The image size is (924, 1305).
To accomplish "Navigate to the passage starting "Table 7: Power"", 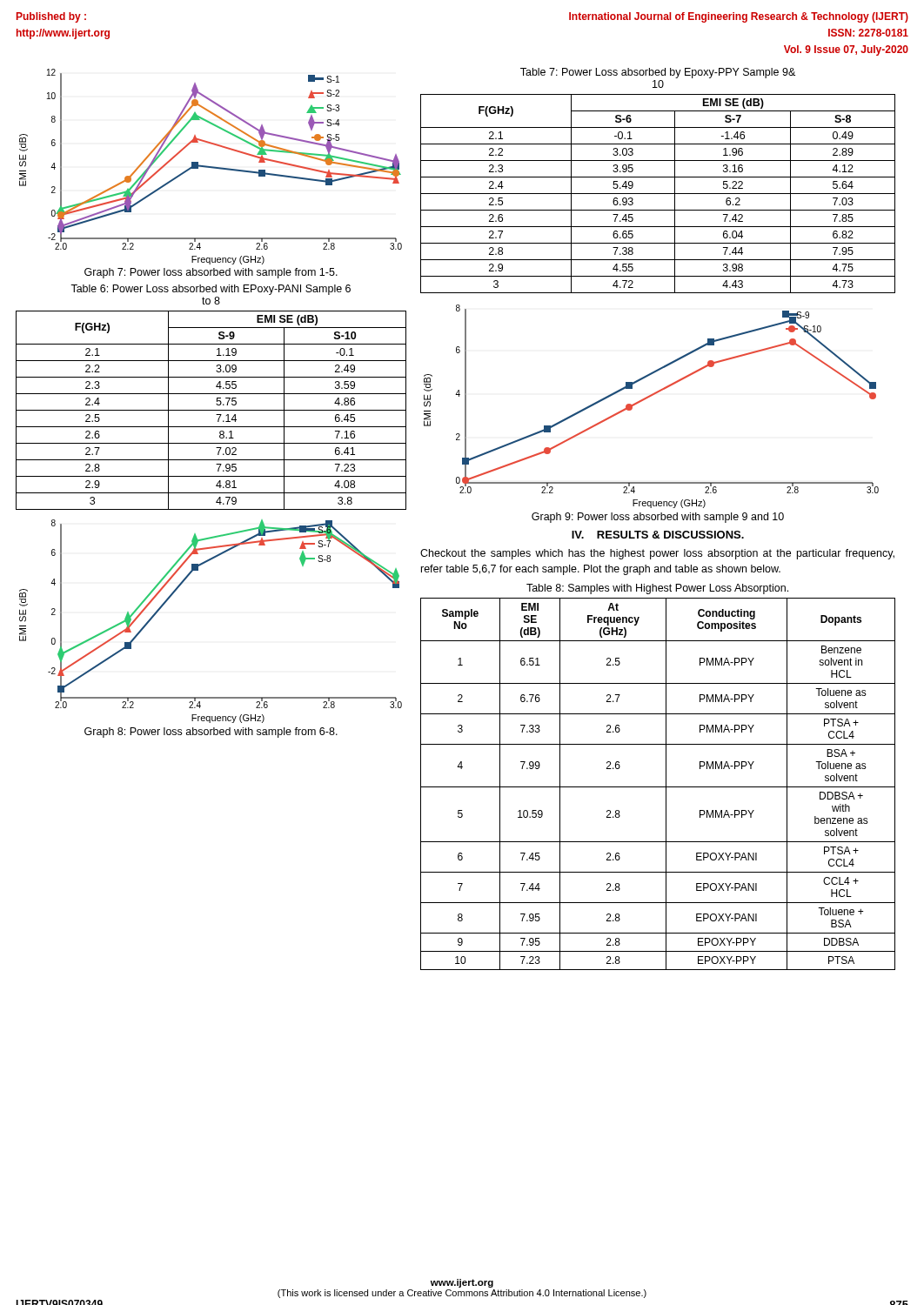I will pos(658,78).
